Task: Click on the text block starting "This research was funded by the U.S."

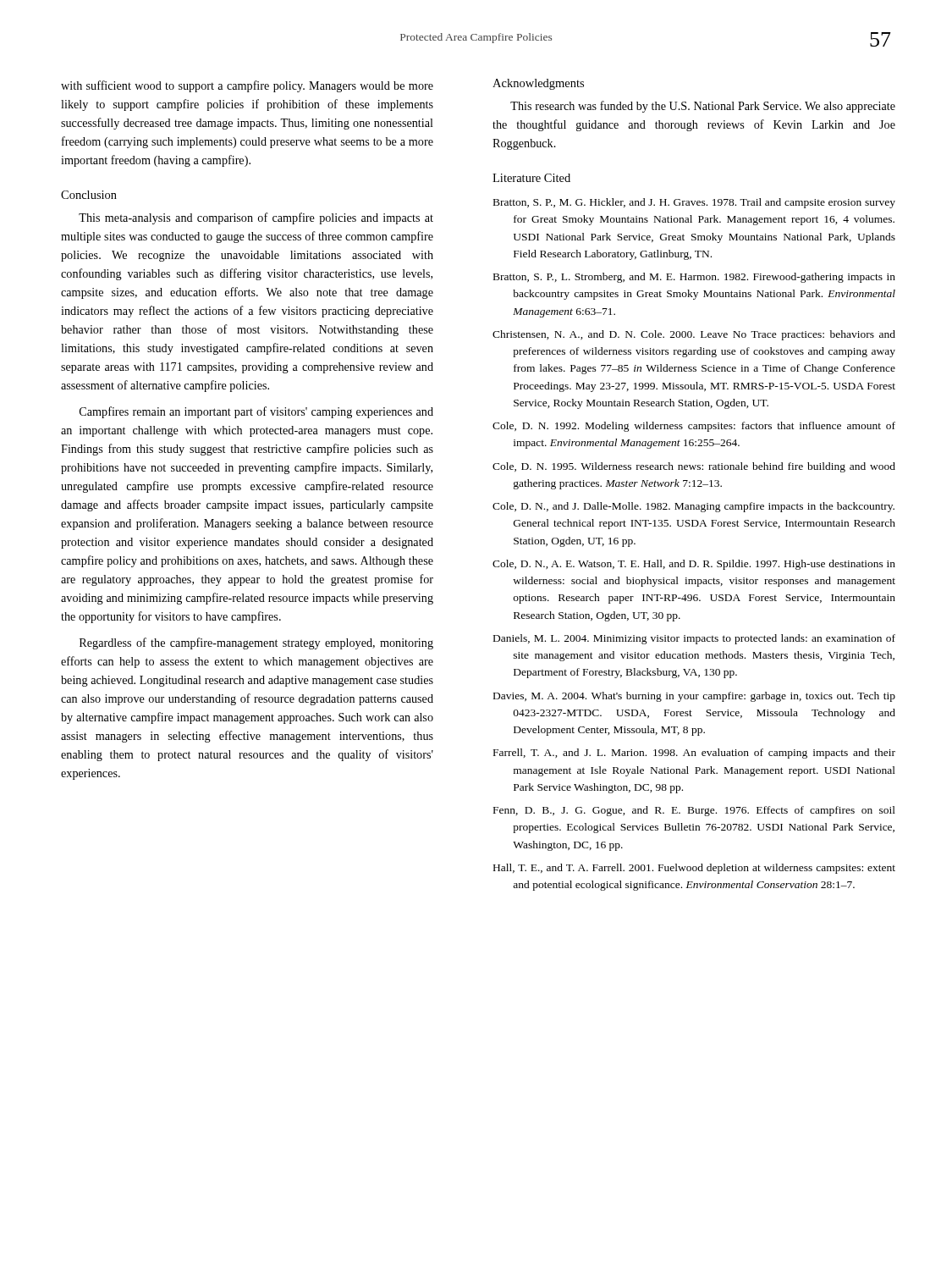Action: pos(694,124)
